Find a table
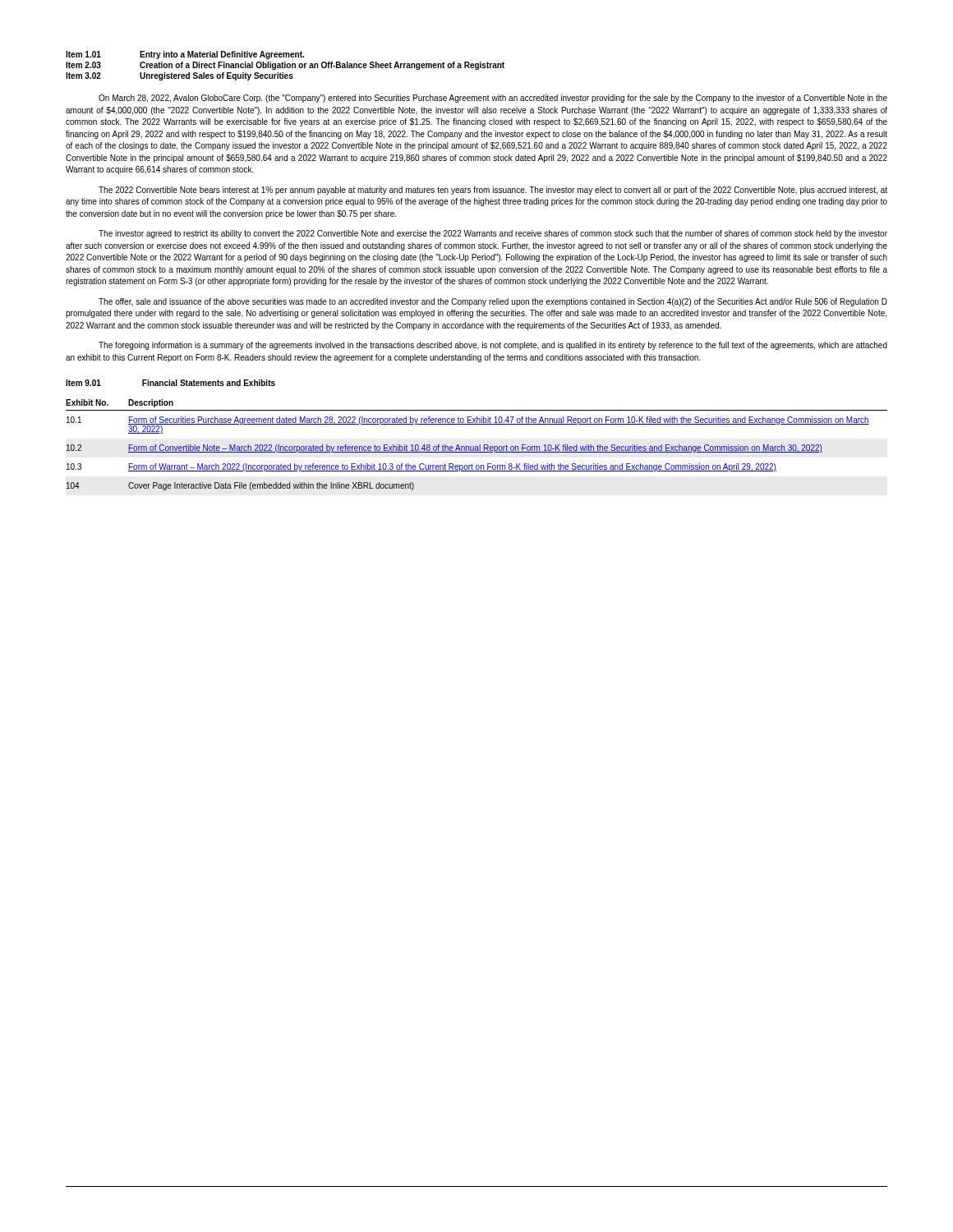 coord(476,446)
